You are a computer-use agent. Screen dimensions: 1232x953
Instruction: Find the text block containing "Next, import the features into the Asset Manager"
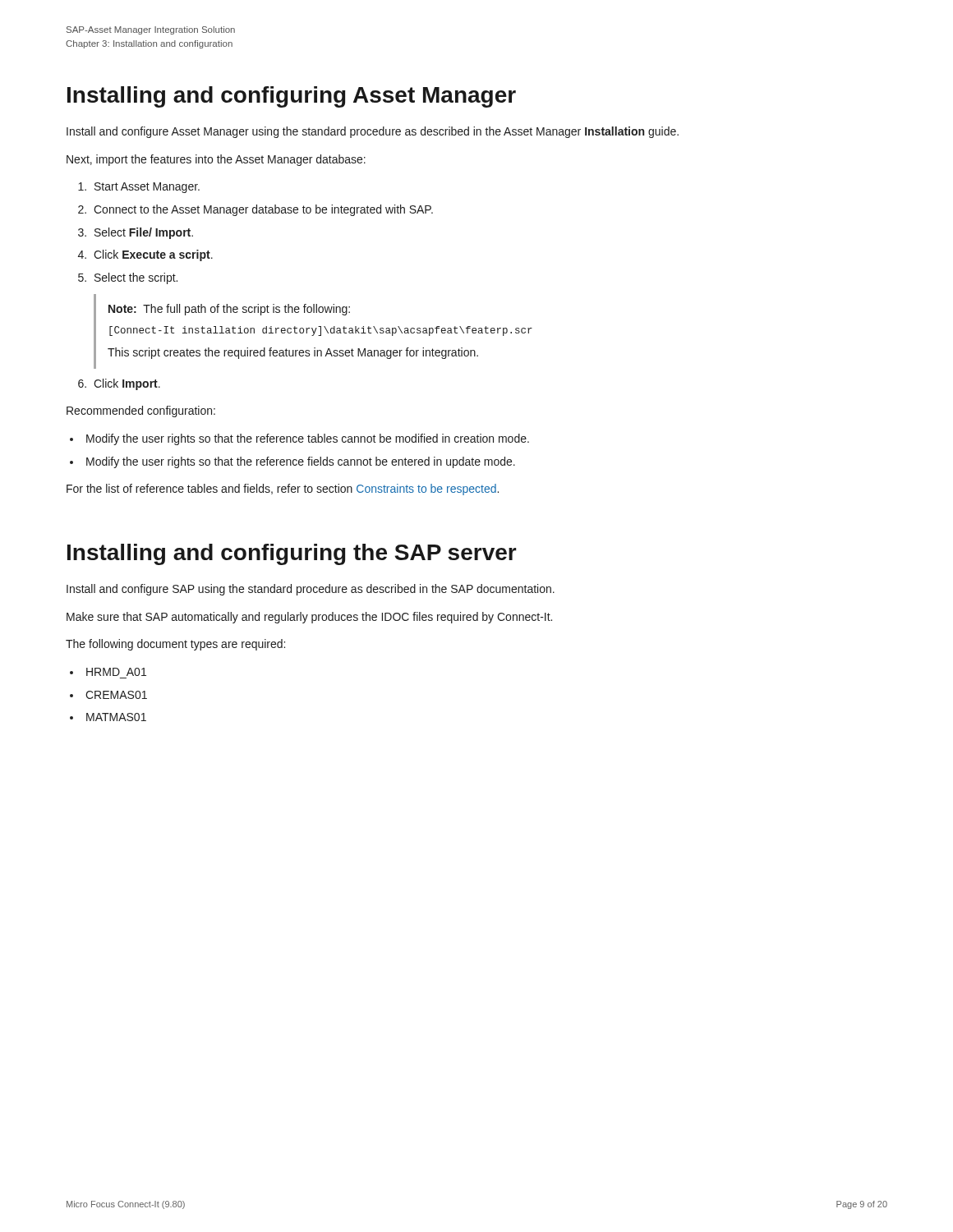point(216,160)
